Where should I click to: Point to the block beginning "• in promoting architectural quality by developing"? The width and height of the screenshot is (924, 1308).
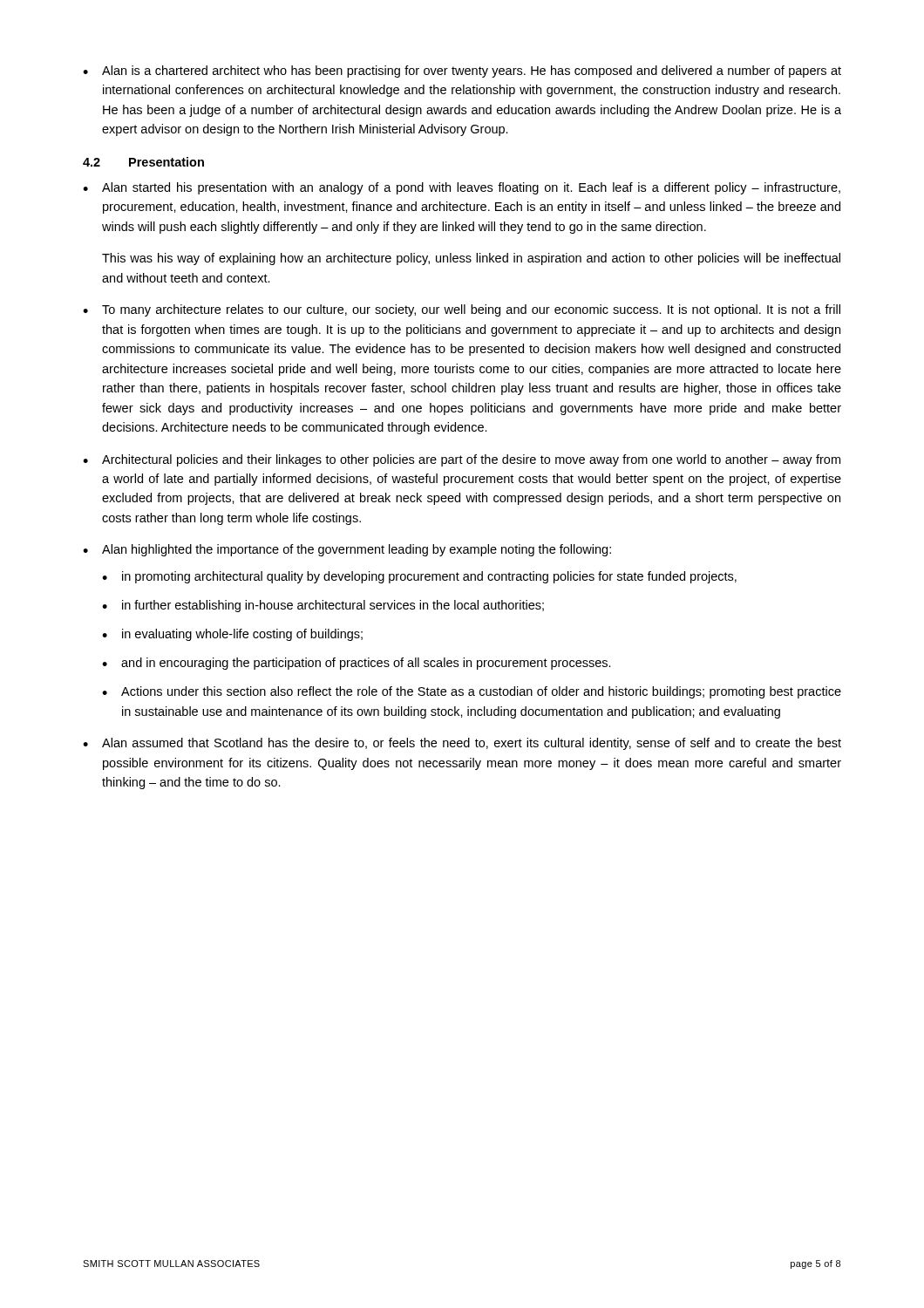(x=472, y=579)
